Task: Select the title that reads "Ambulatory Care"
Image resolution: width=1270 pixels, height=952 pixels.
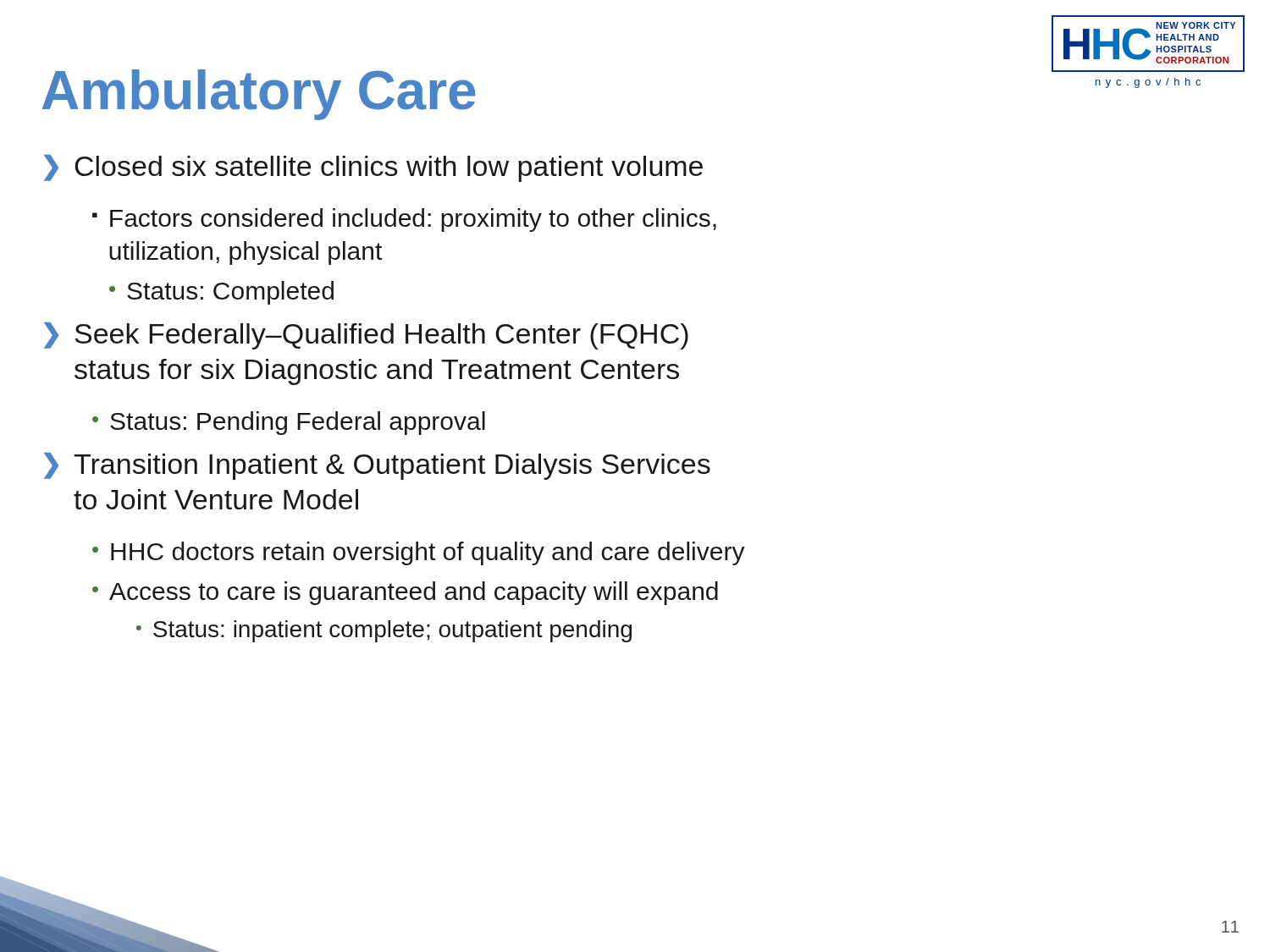Action: (x=259, y=91)
